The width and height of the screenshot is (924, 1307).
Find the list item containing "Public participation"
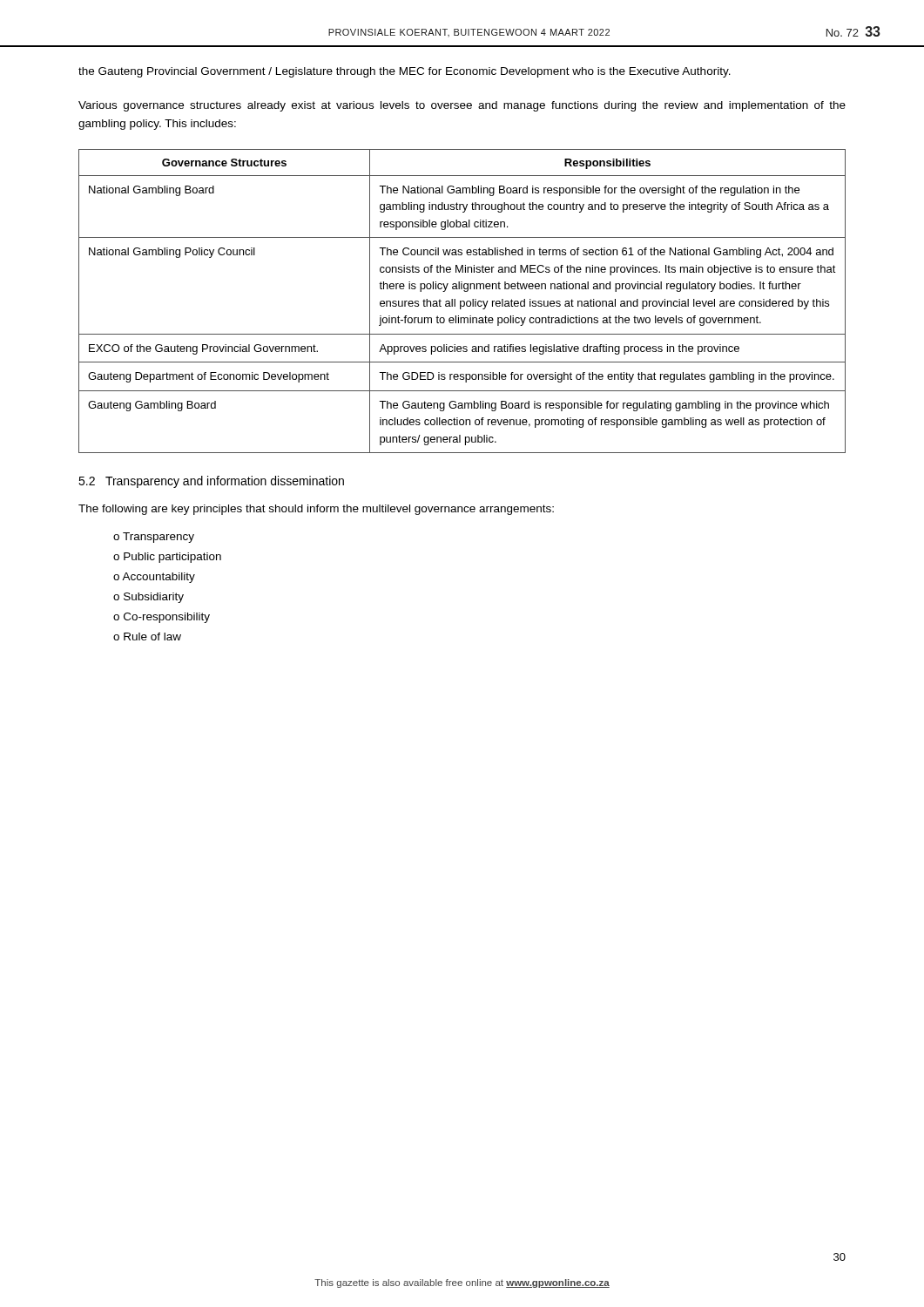(x=172, y=557)
